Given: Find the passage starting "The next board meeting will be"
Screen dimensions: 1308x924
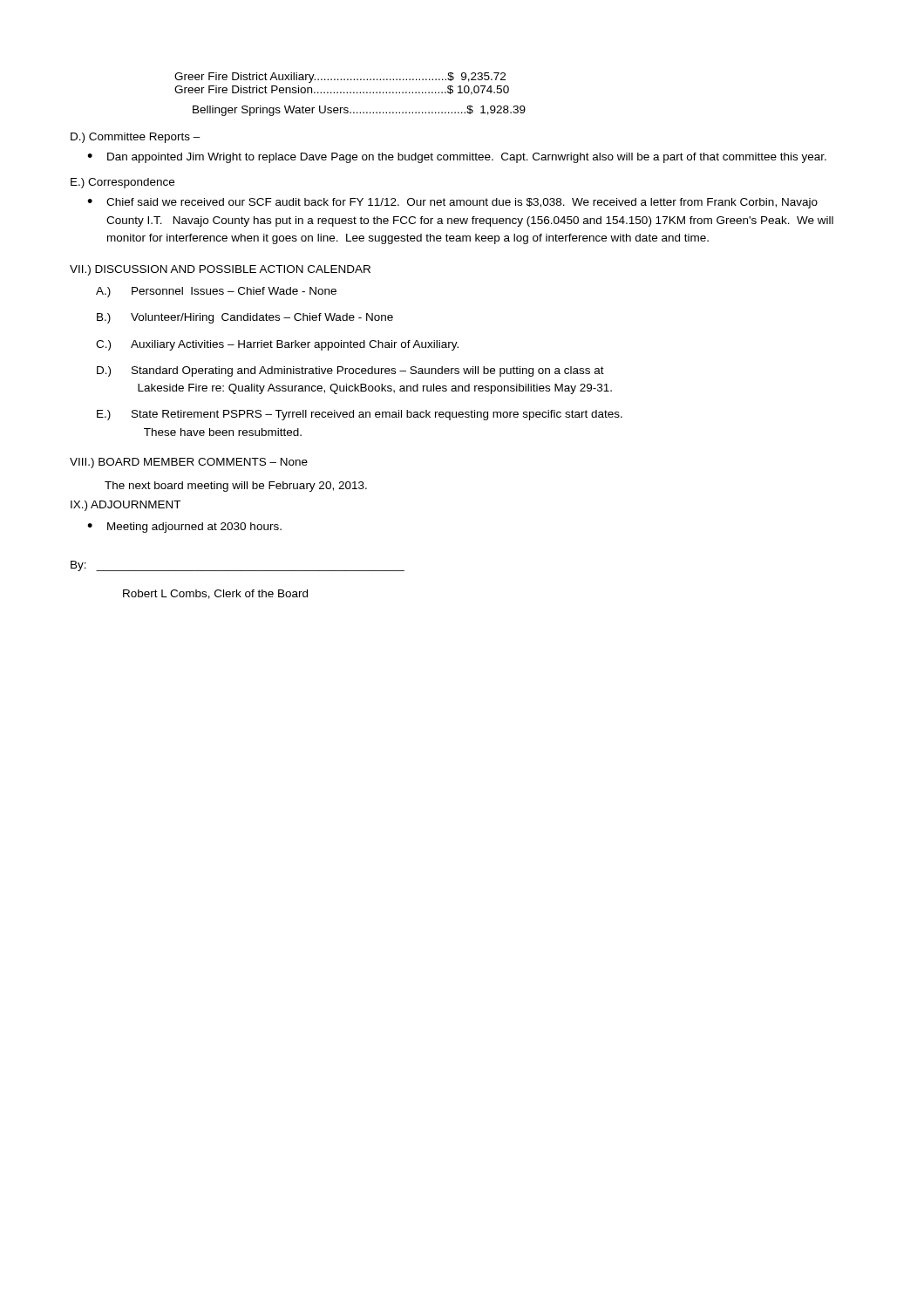Looking at the screenshot, I should (236, 485).
